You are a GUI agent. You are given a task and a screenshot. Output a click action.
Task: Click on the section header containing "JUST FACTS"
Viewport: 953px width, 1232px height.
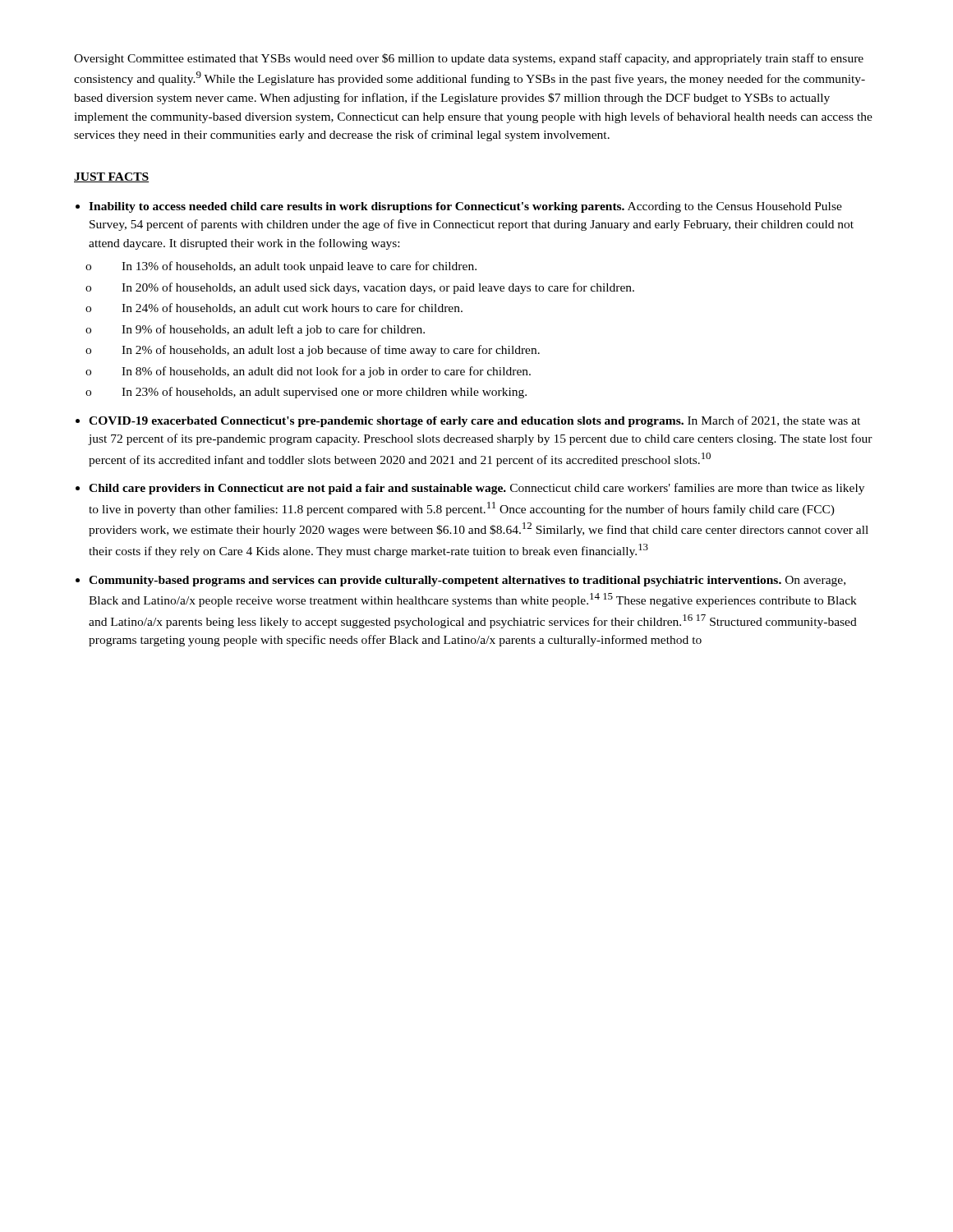click(x=111, y=176)
